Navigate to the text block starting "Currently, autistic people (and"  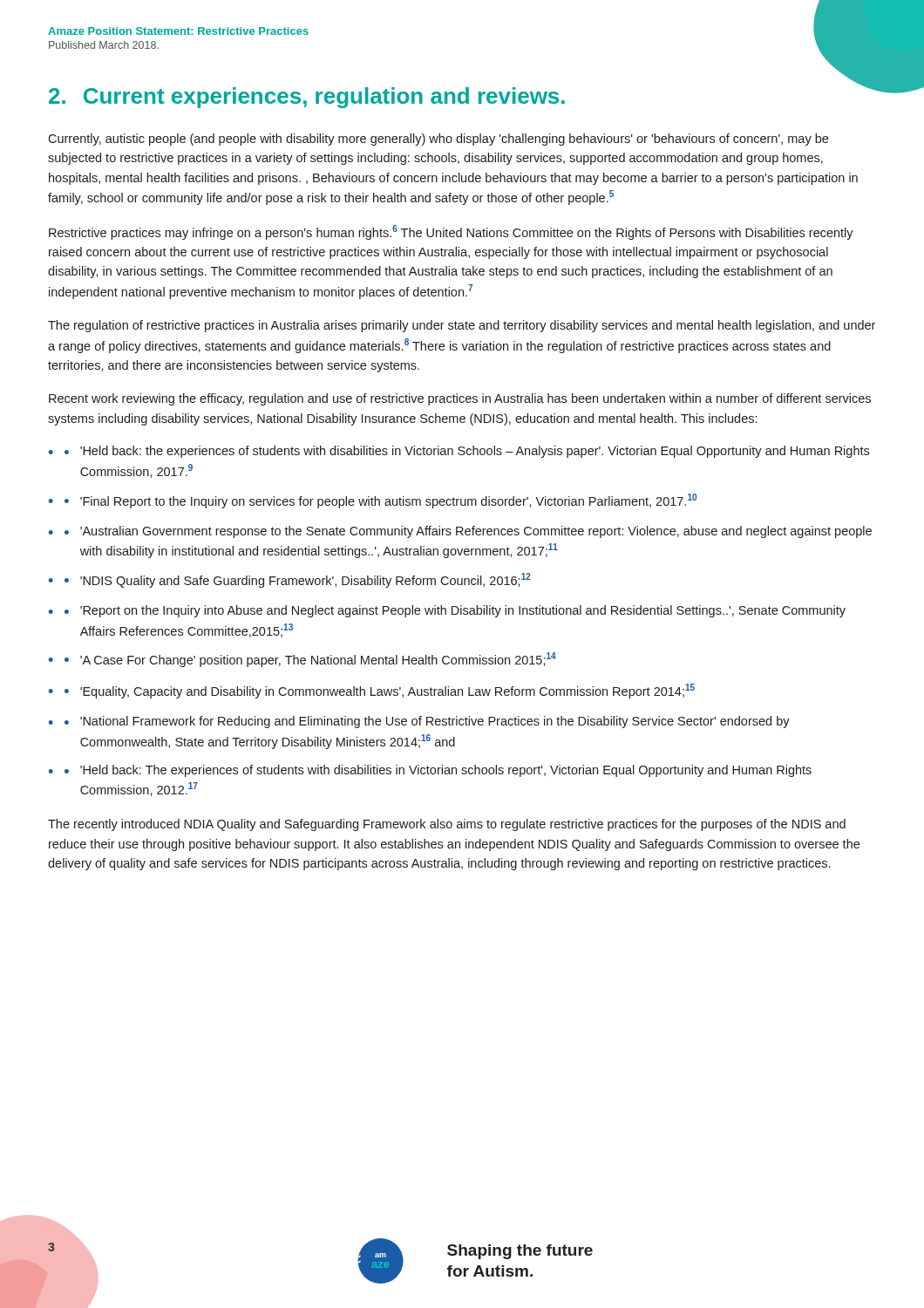[462, 169]
